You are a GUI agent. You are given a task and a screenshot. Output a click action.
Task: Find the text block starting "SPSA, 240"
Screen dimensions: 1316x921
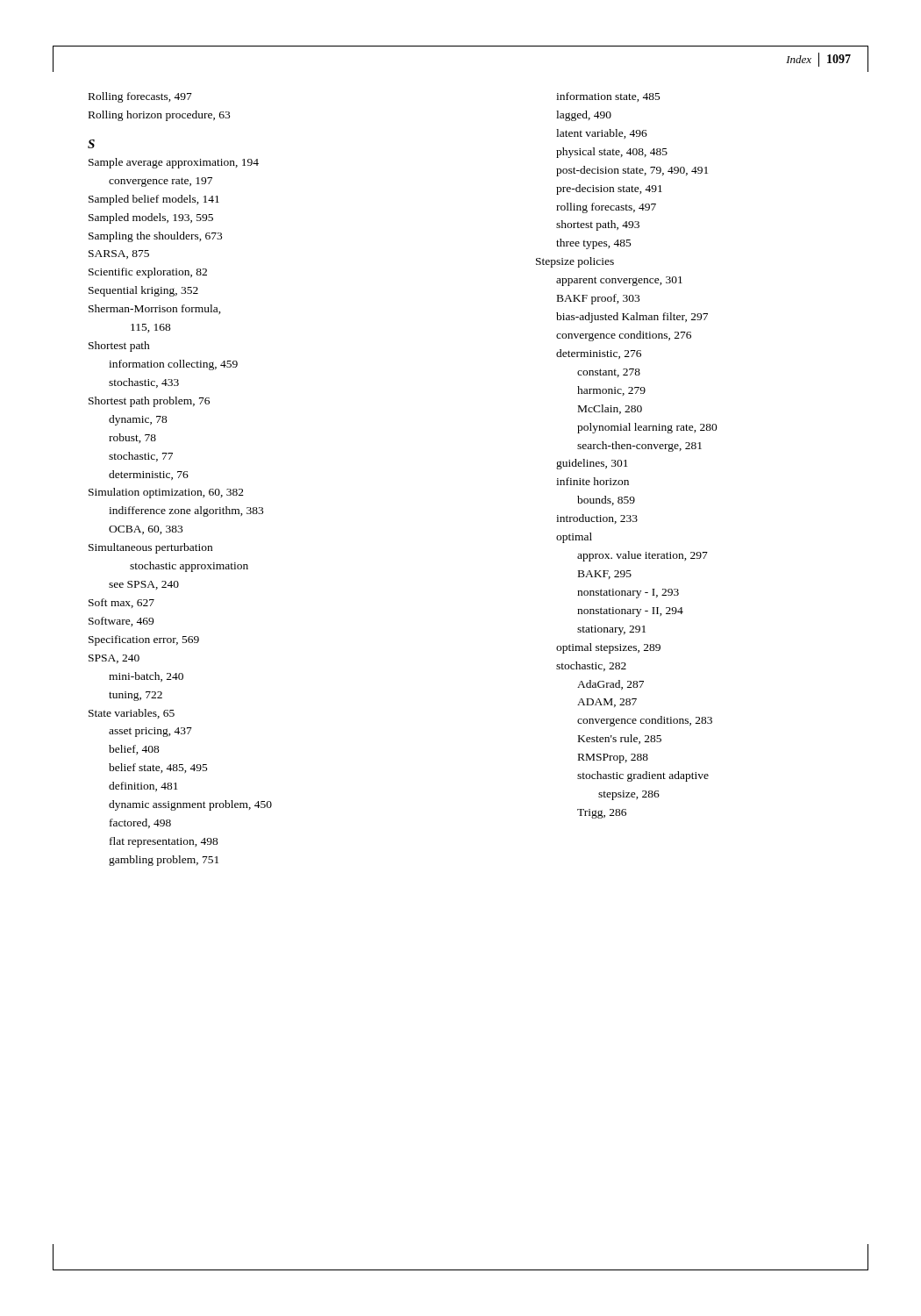[114, 657]
